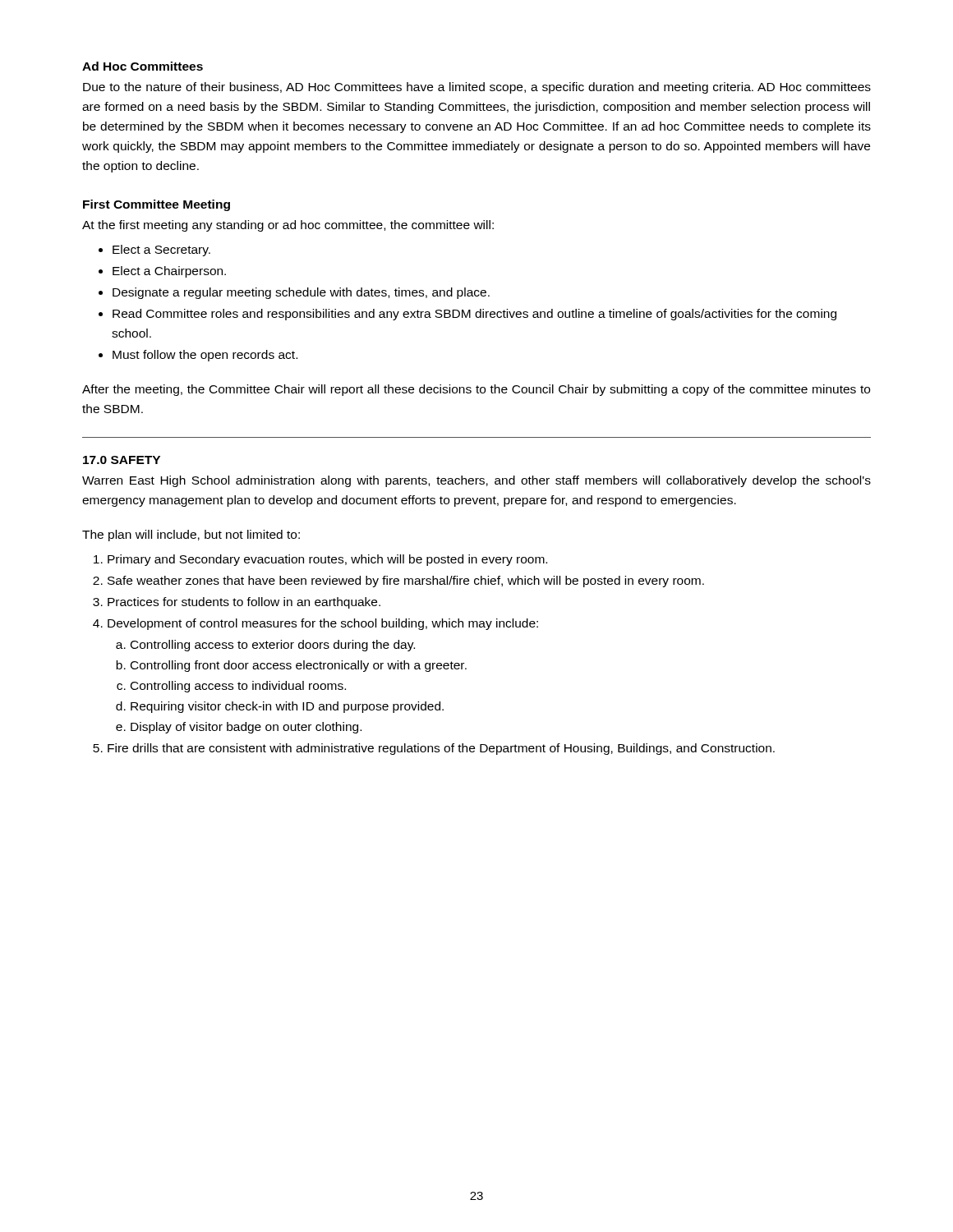Locate the section header that says "17.0 SAFETY"
The height and width of the screenshot is (1232, 953).
121,460
